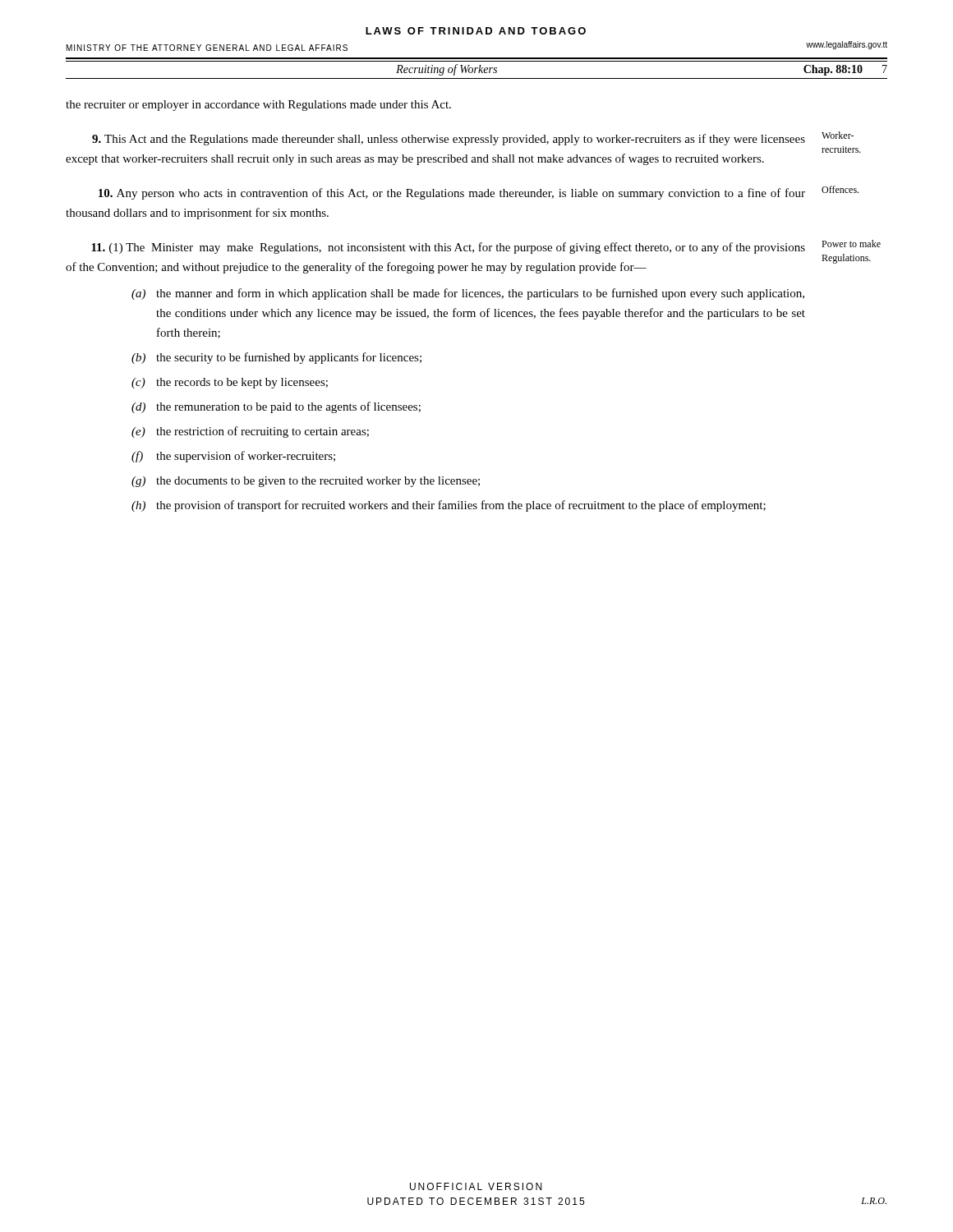Find the text starting "the recruiter or employer in accordance"
953x1232 pixels.
259,104
